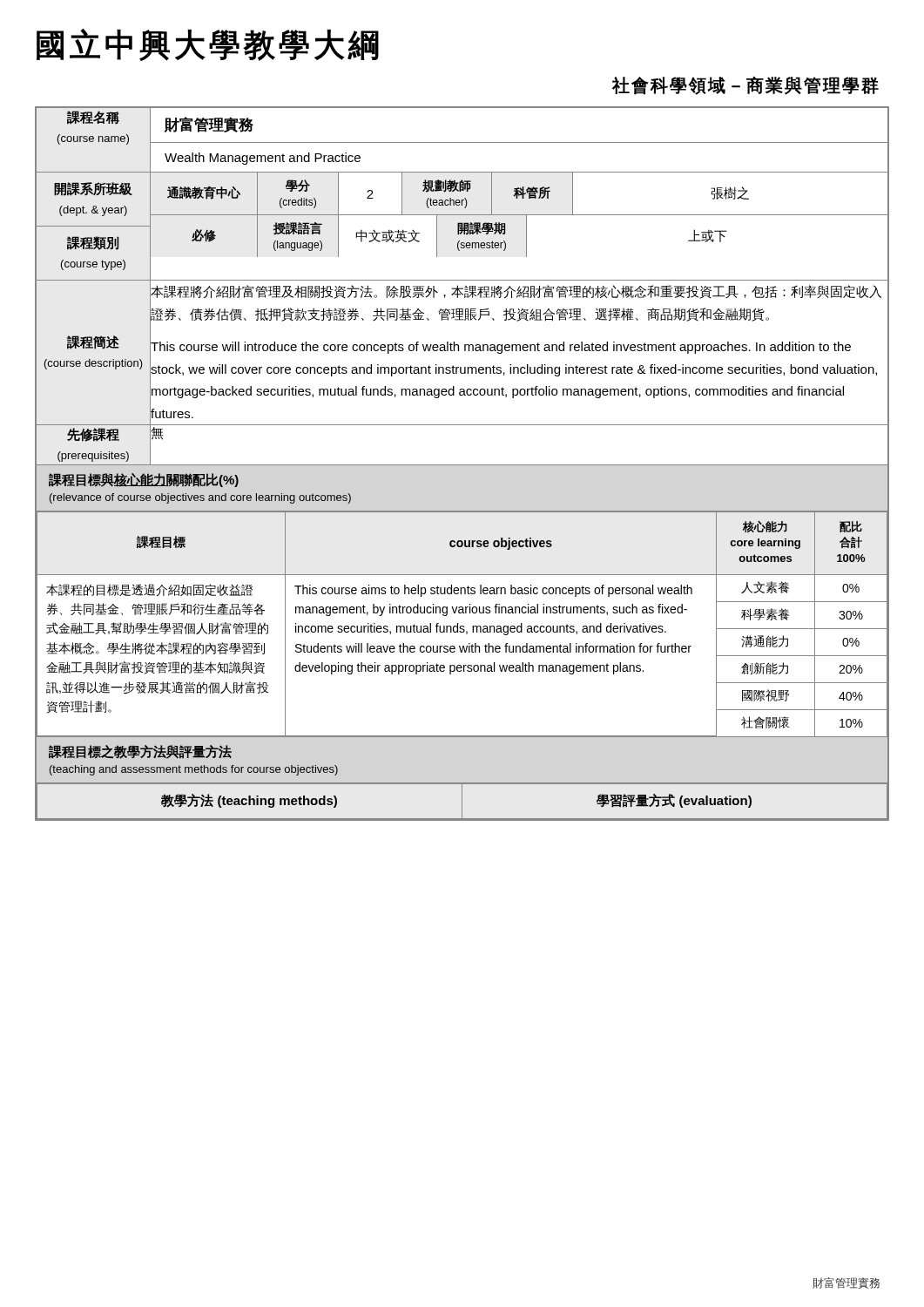Locate the table with the text "開課學期 (semester)"

point(519,236)
